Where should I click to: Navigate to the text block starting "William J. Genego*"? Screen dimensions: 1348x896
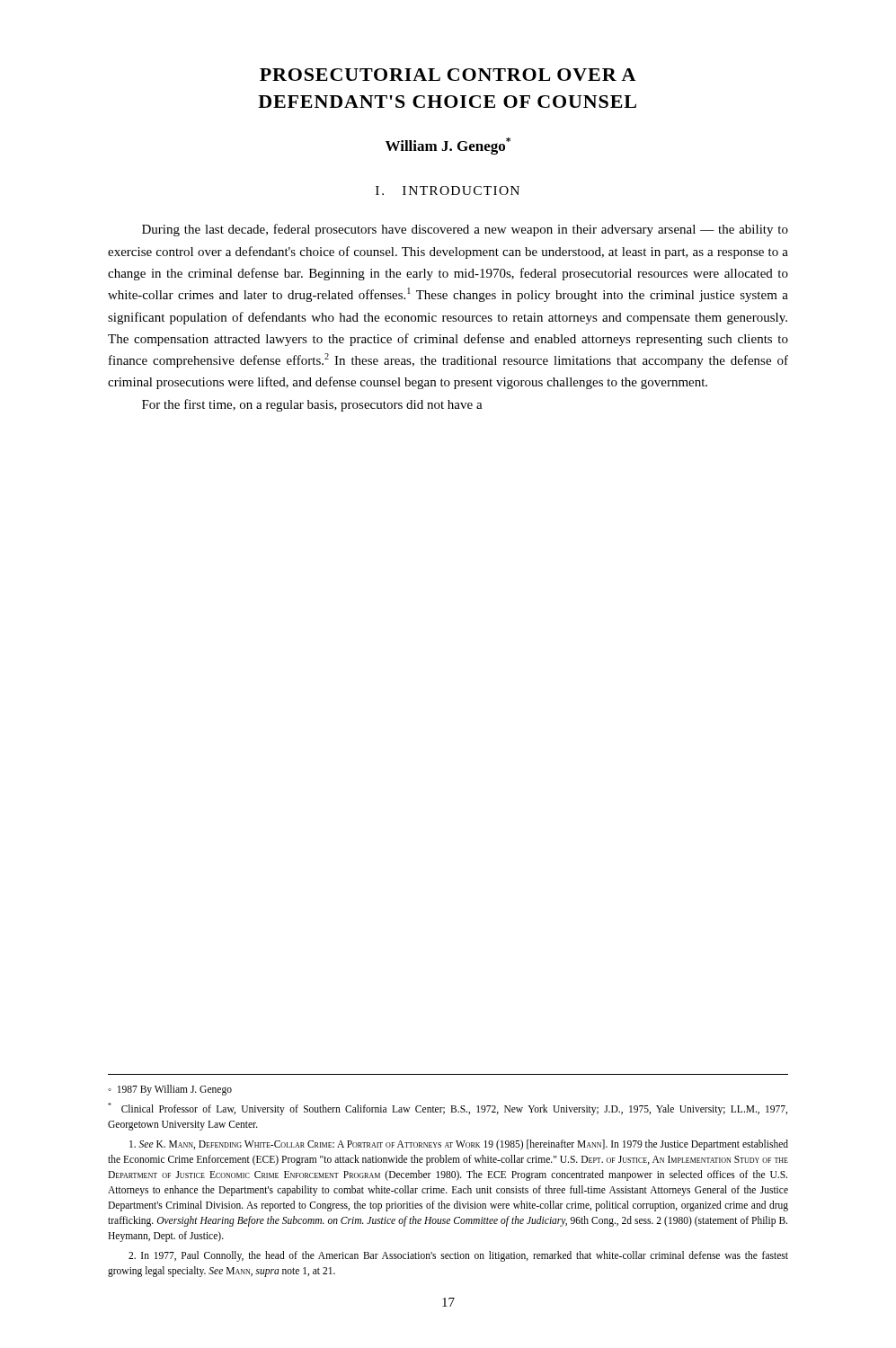[448, 146]
